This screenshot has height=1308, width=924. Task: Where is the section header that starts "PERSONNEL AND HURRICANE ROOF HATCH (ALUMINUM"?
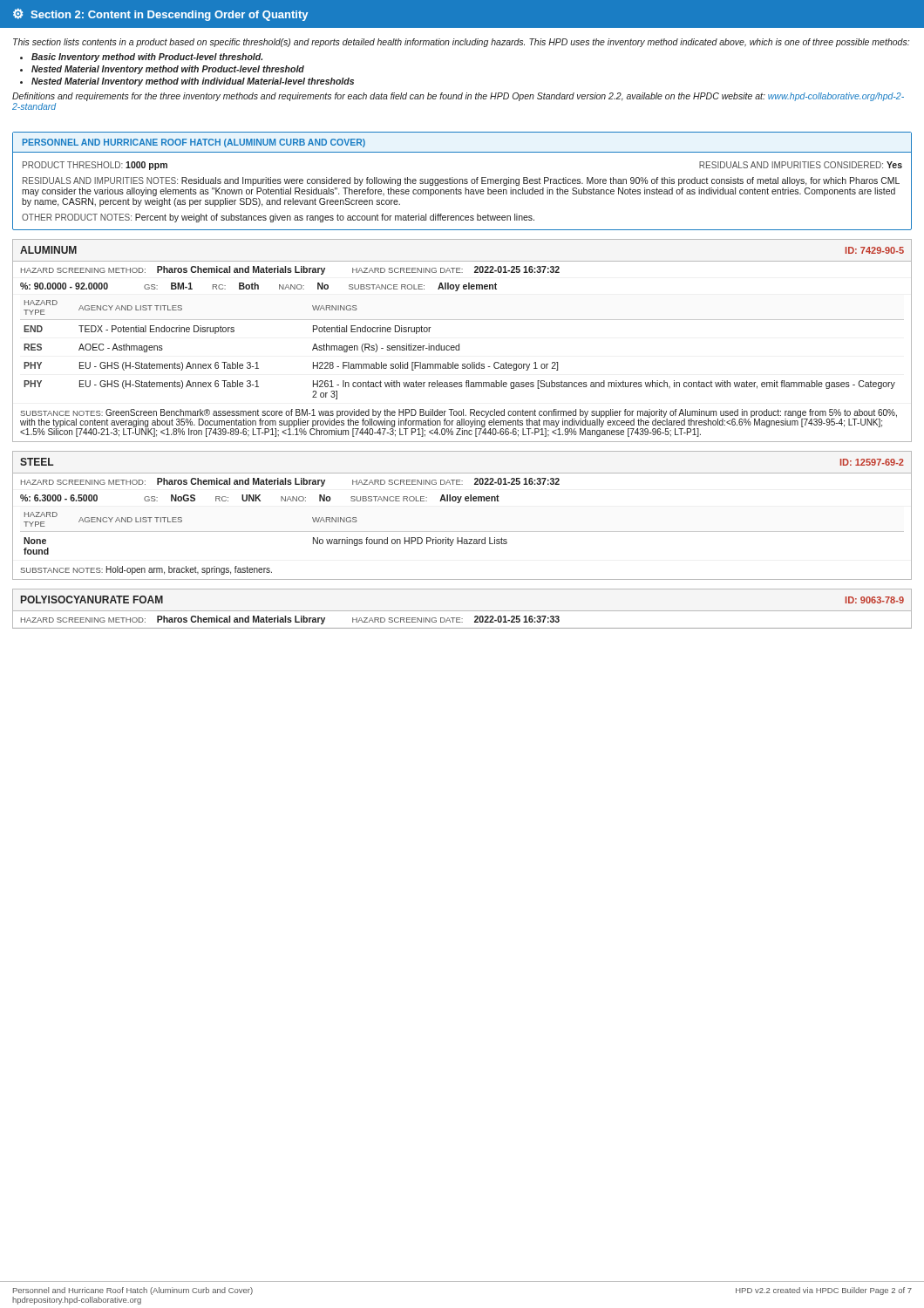pyautogui.click(x=194, y=142)
